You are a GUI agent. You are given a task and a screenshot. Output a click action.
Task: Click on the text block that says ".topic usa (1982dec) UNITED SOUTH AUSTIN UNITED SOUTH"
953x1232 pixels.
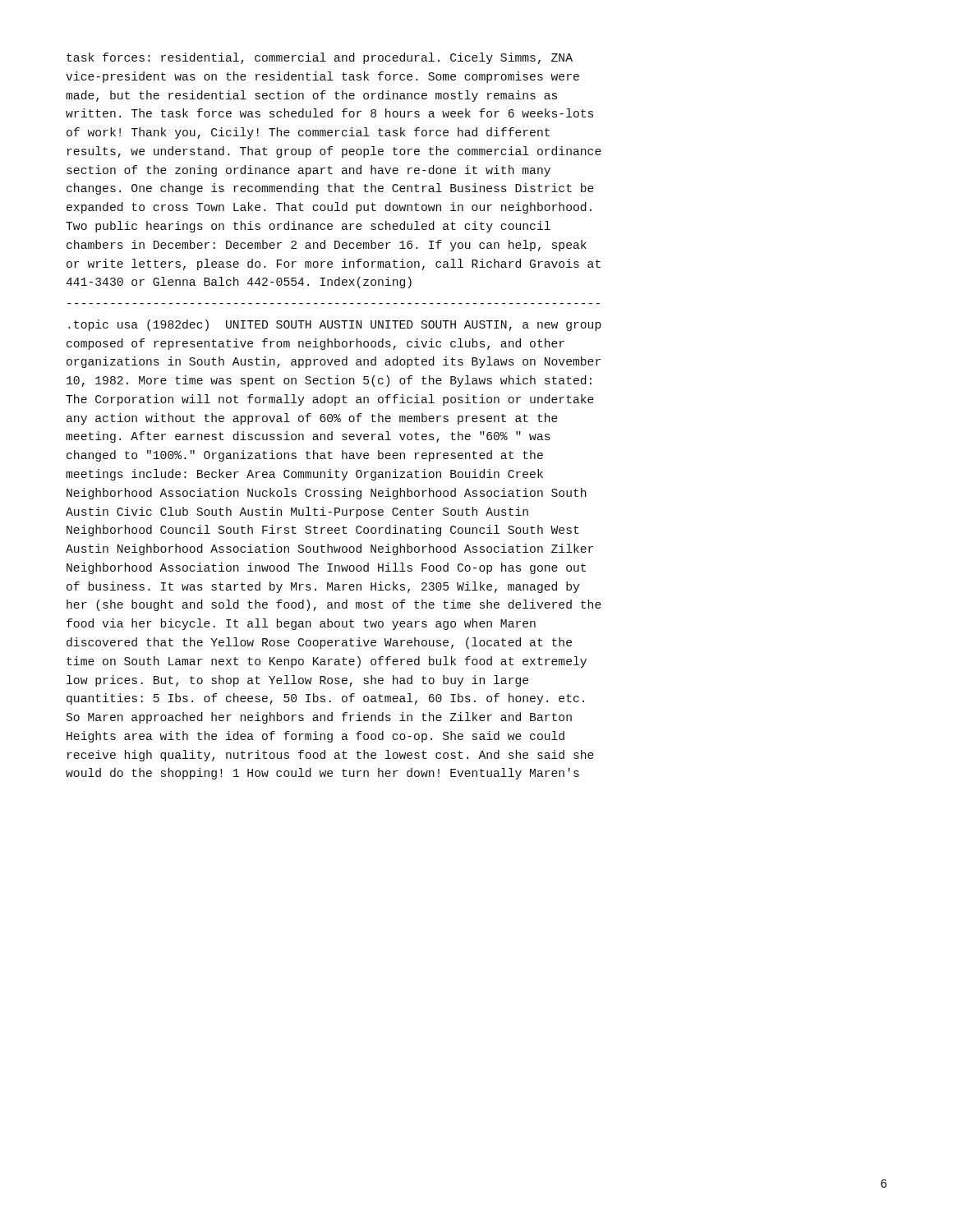(334, 550)
